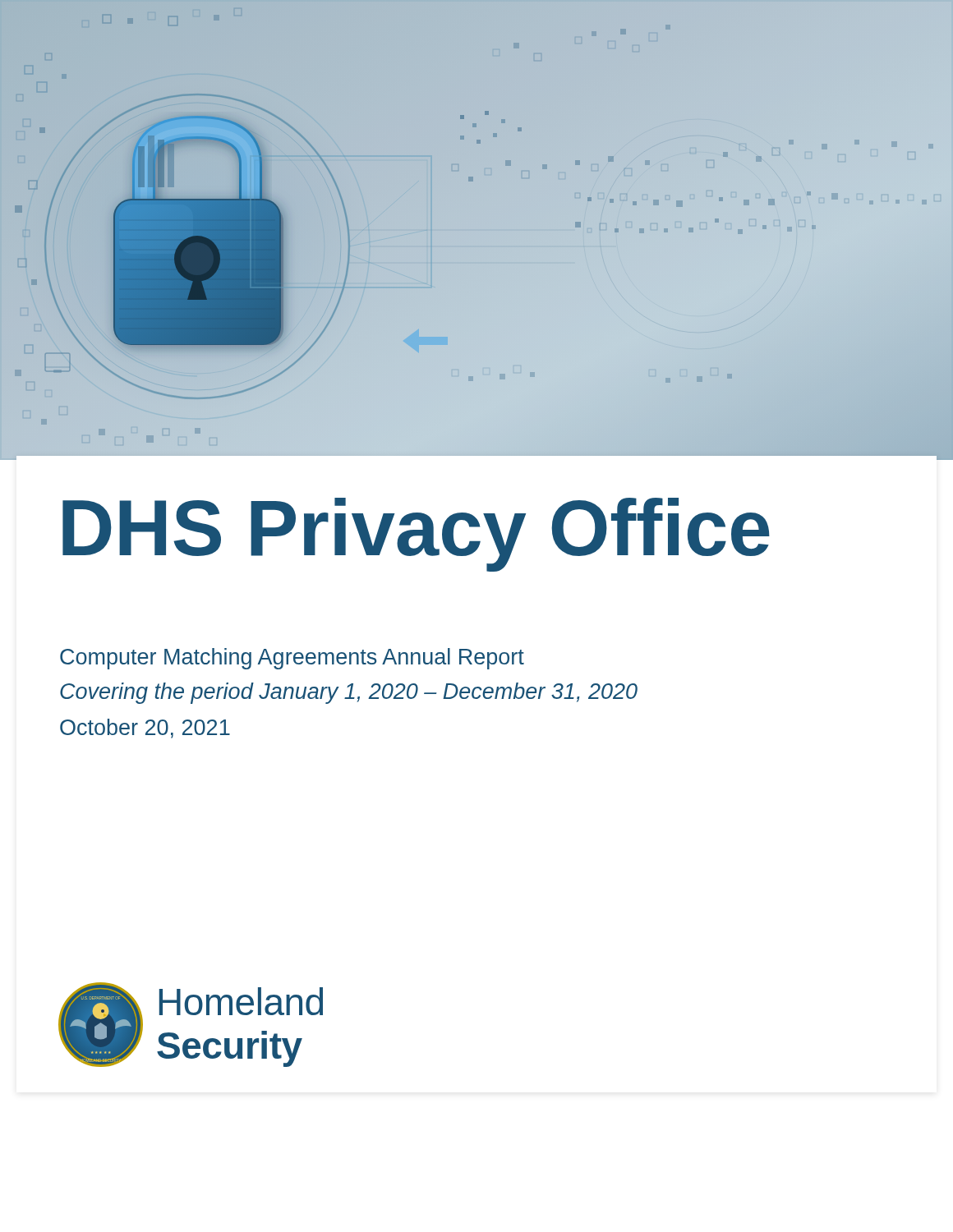The image size is (953, 1232).
Task: Locate the logo
Action: click(191, 1024)
